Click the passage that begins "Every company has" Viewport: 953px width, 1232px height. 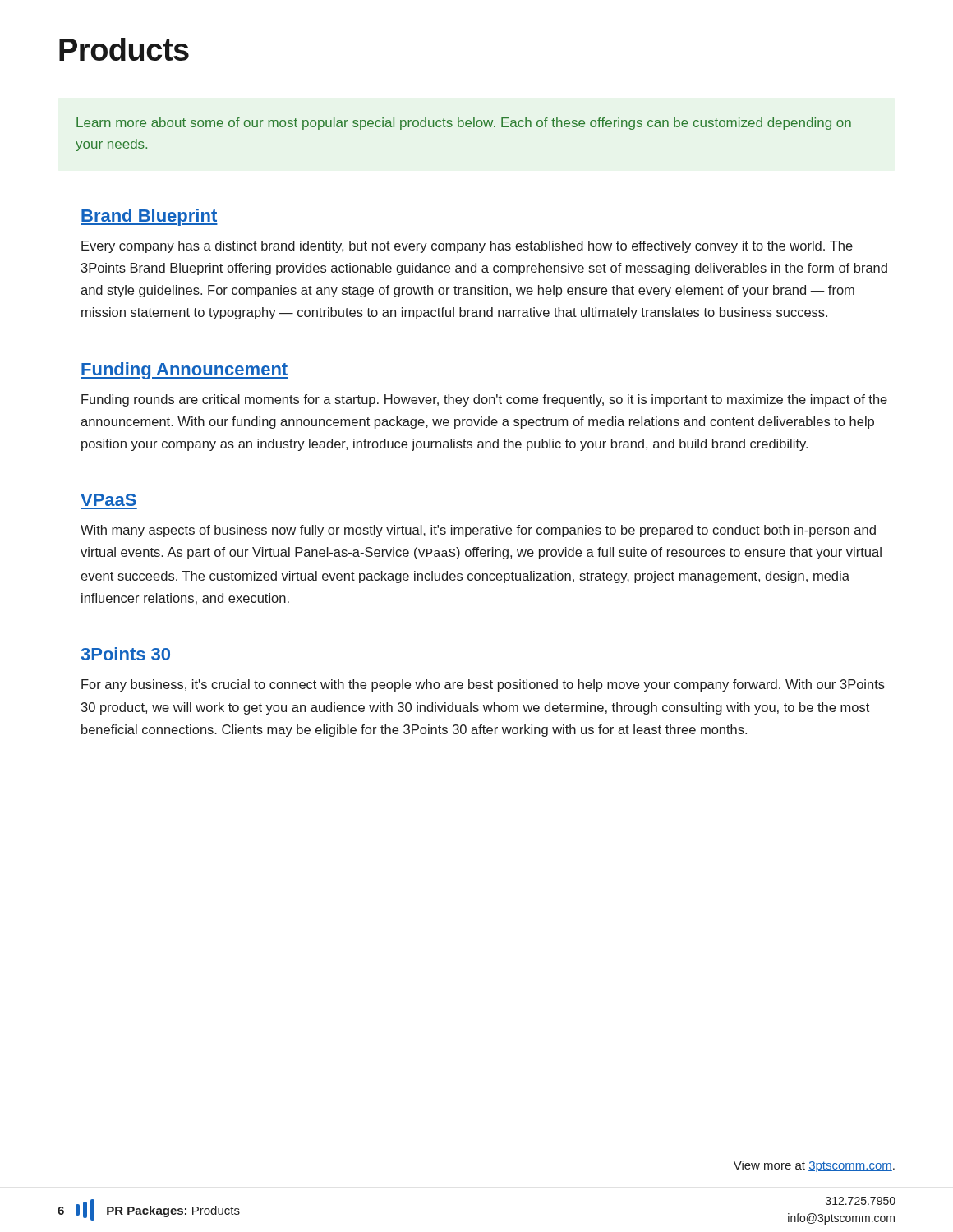pos(476,279)
